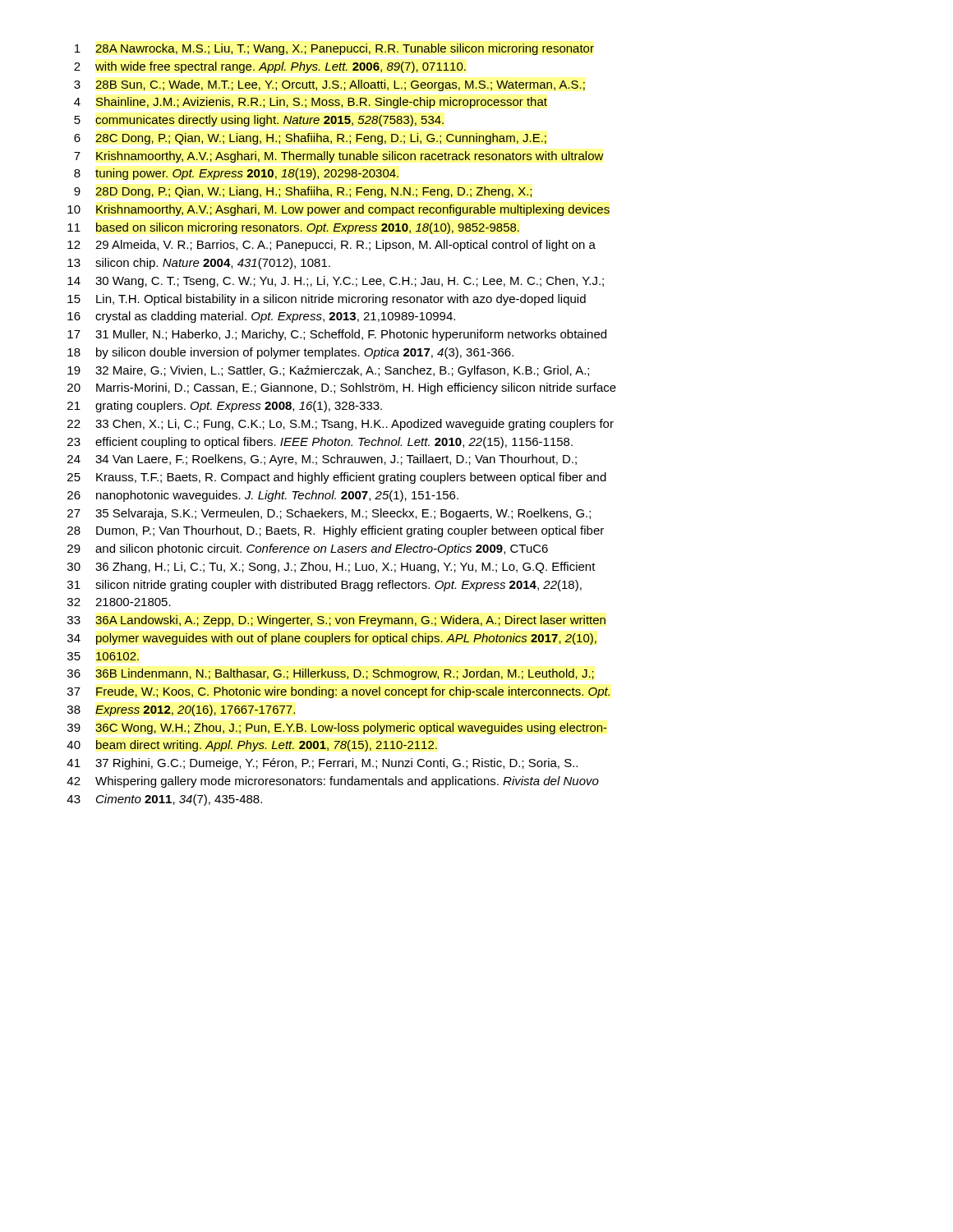
Task: Click on the region starting "8 tuning power. Opt."
Action: (x=236, y=174)
